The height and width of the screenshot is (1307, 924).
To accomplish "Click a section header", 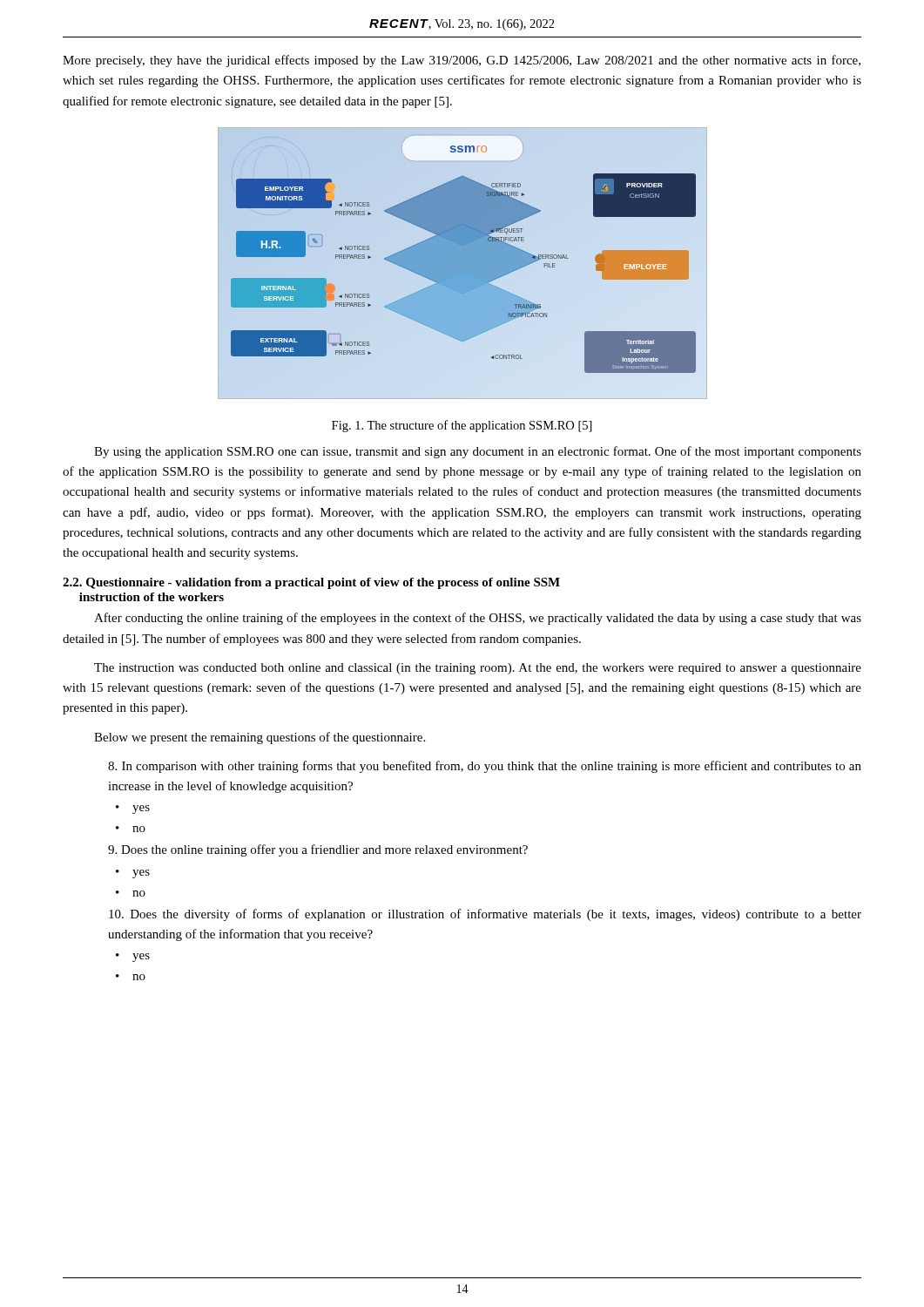I will click(311, 590).
